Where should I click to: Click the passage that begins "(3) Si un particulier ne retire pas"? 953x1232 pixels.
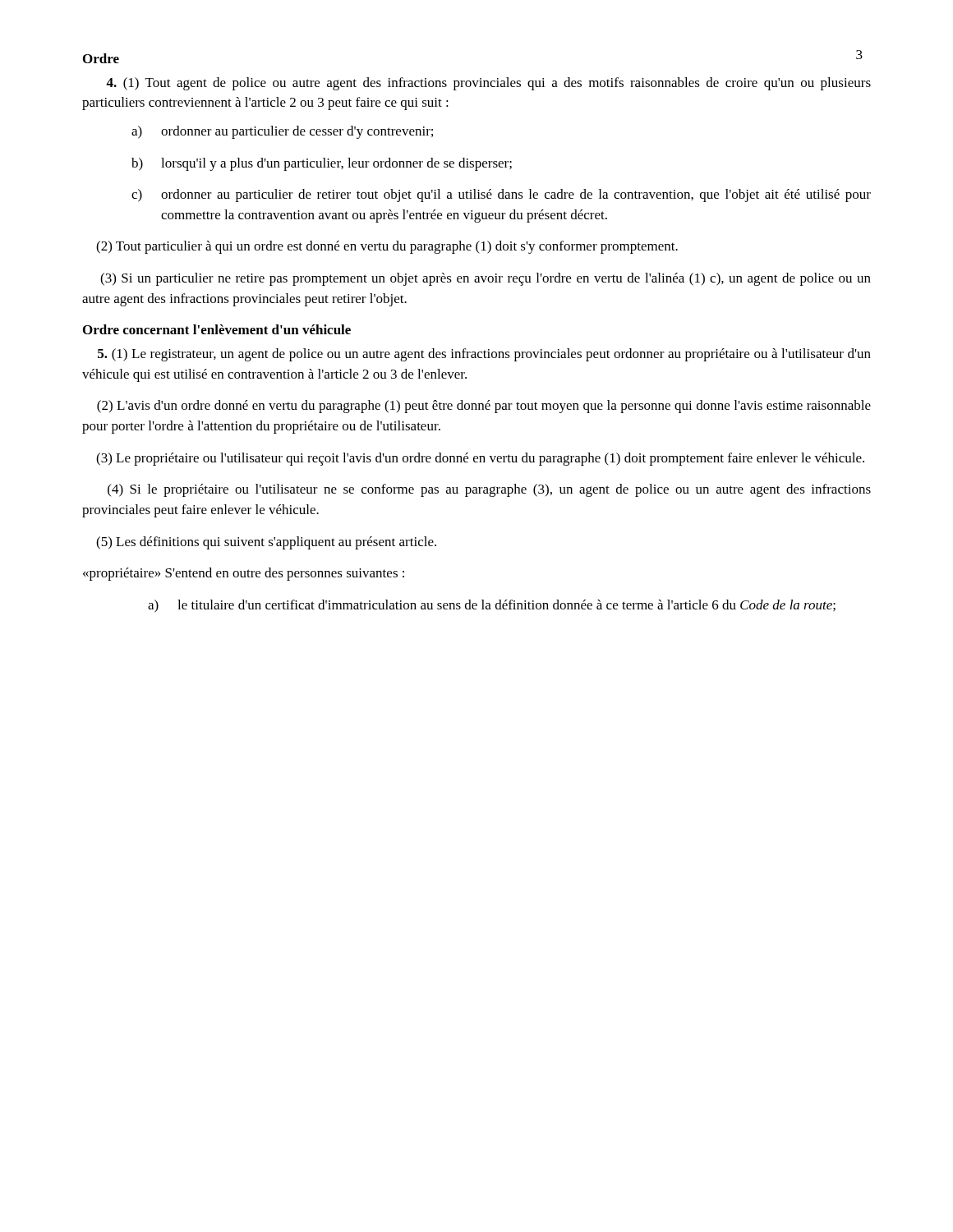point(476,288)
